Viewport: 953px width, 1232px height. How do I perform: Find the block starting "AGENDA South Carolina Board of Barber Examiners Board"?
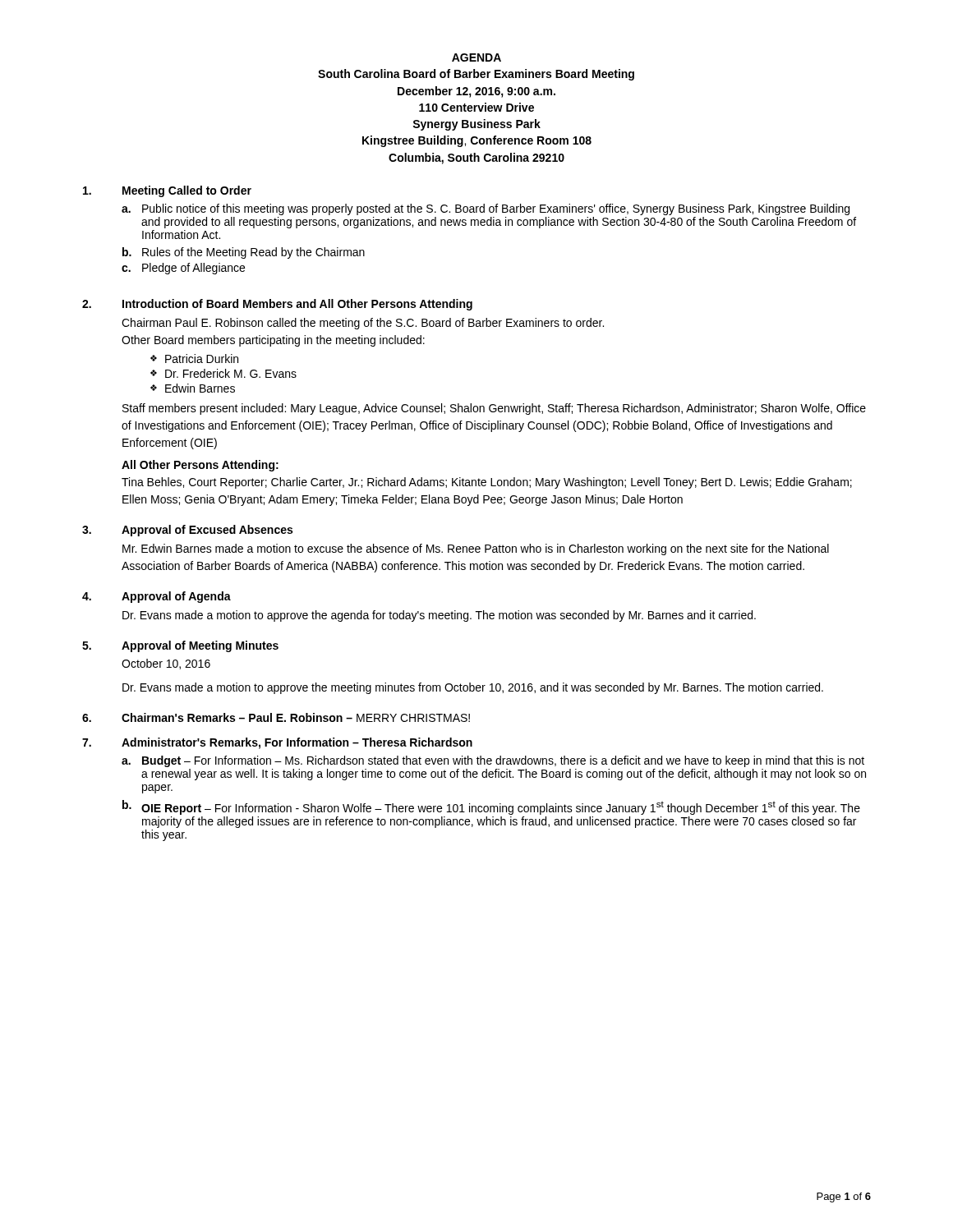[x=476, y=108]
